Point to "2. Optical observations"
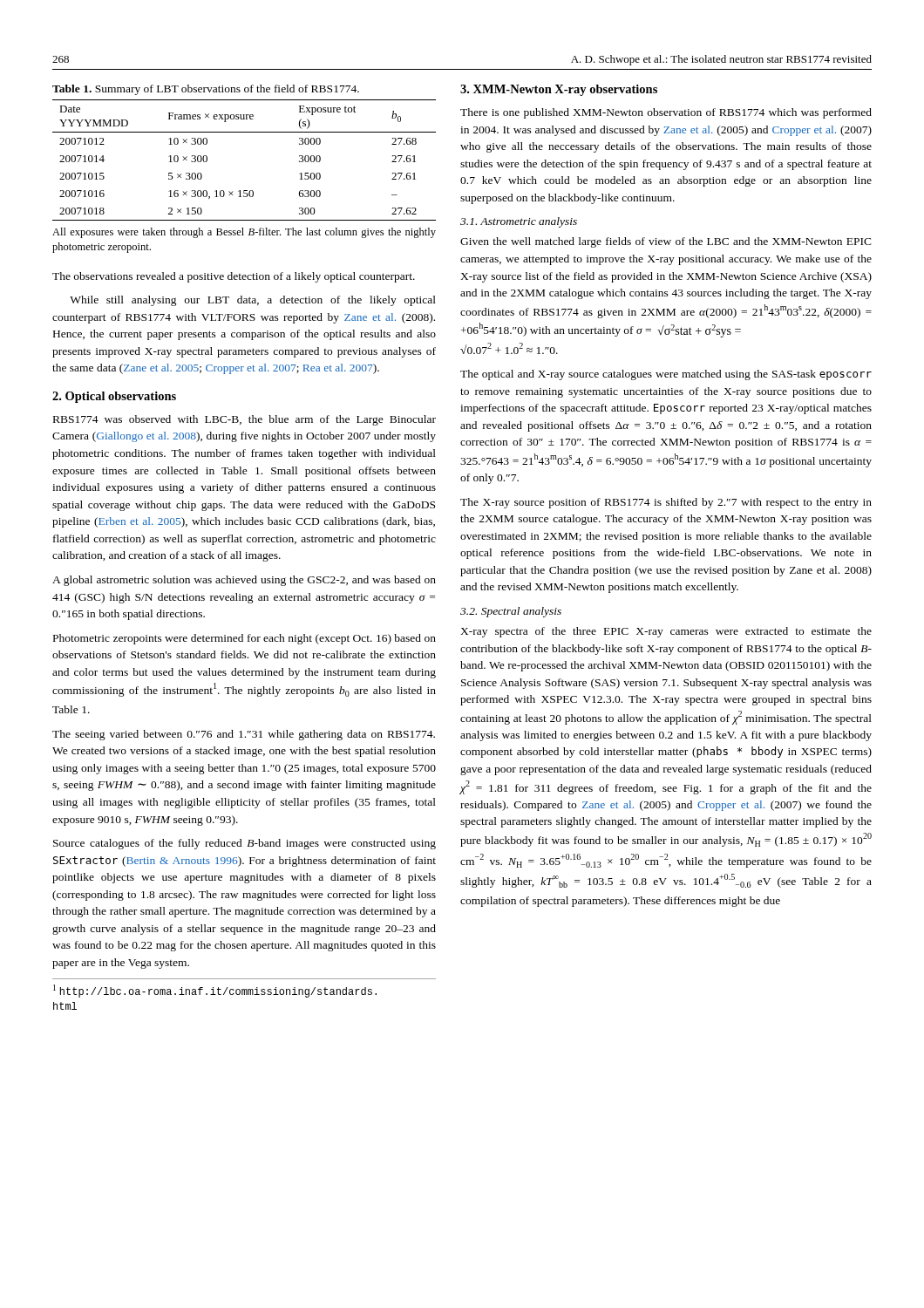The height and width of the screenshot is (1308, 924). (114, 396)
